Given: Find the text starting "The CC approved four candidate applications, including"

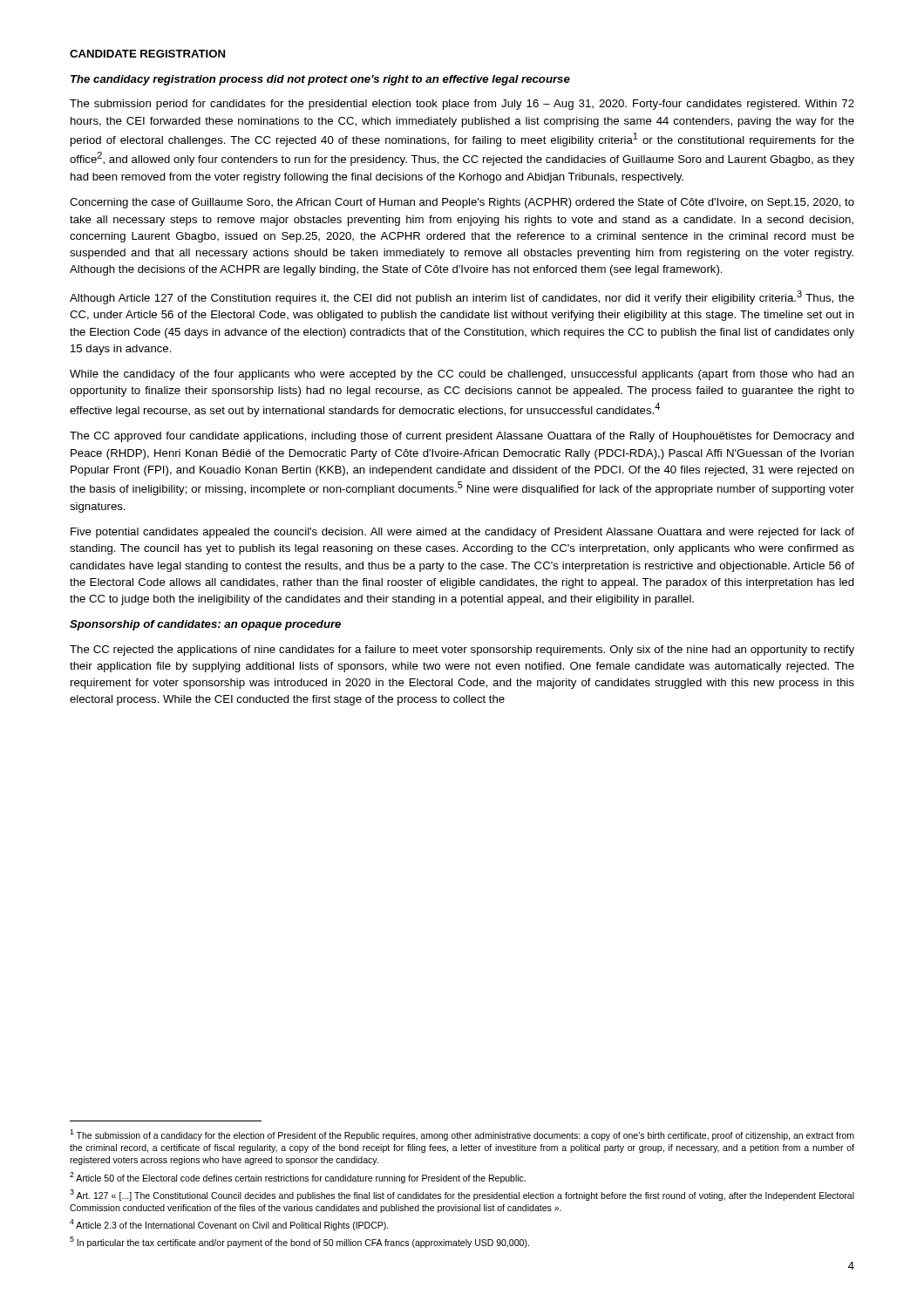Looking at the screenshot, I should (462, 471).
